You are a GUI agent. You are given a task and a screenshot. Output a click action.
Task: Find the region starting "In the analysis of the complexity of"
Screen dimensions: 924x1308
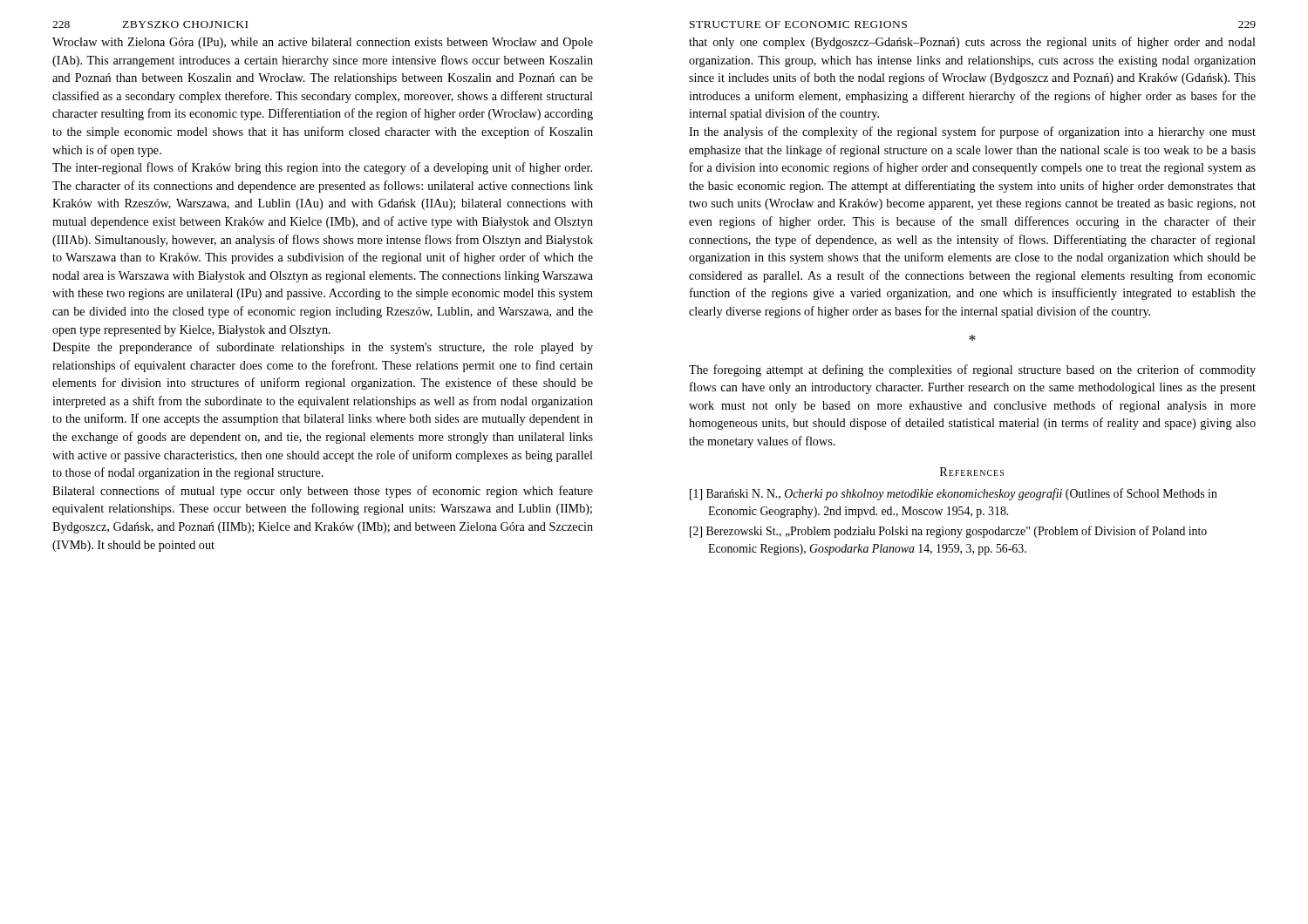coord(972,222)
